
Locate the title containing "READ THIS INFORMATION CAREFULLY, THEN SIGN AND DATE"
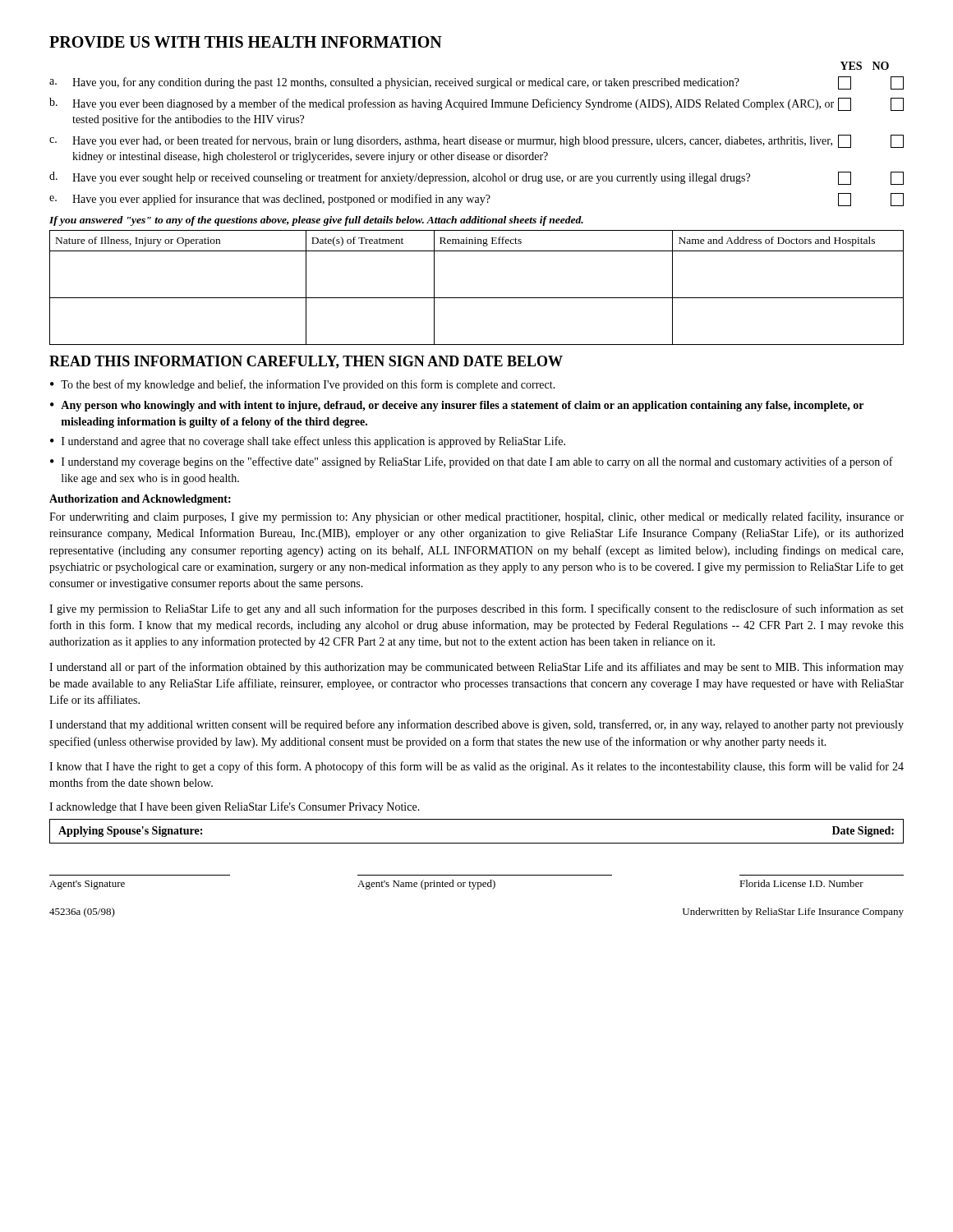coord(306,362)
